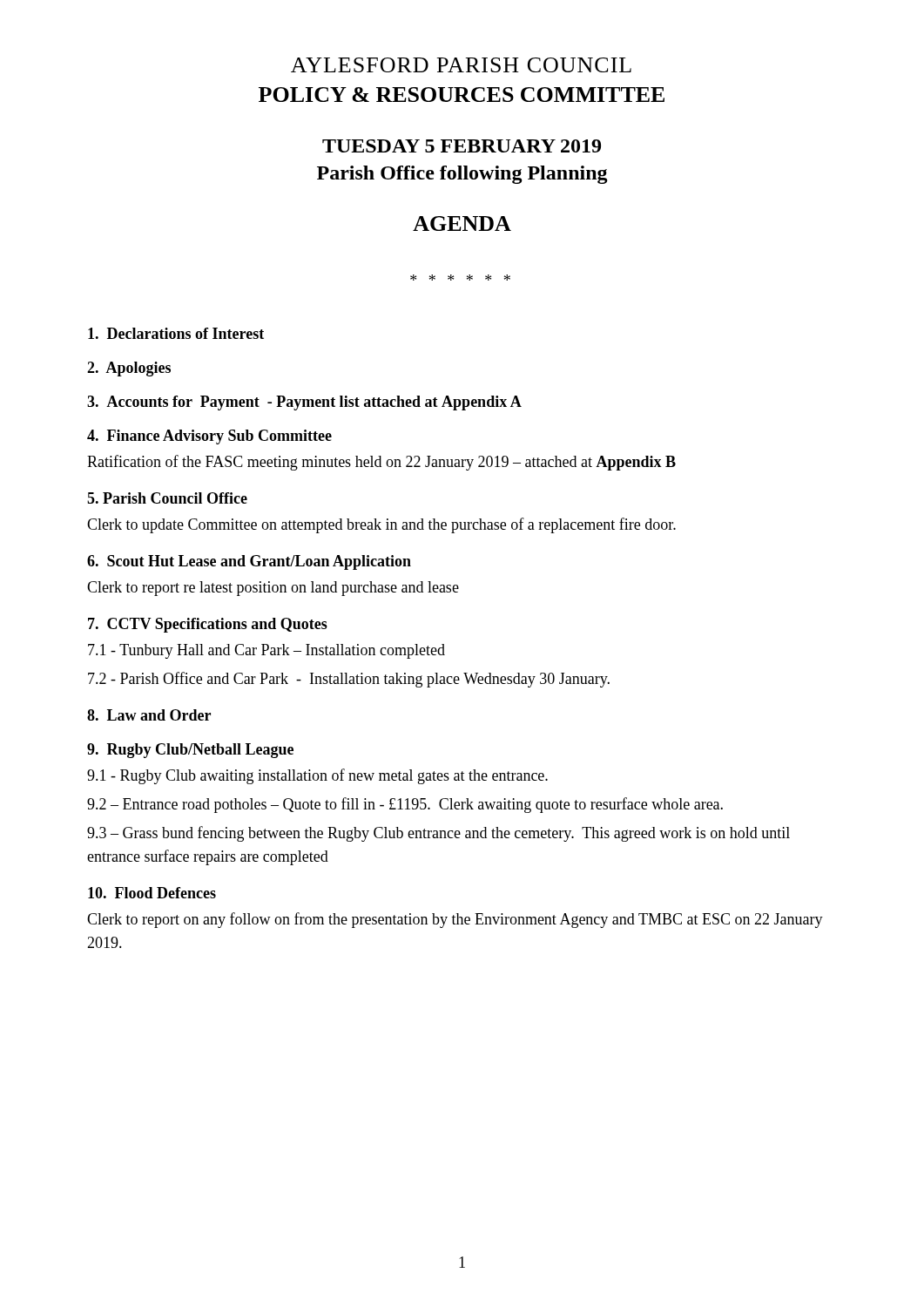Locate the text "8. Law and Order"
The width and height of the screenshot is (924, 1307).
point(149,715)
